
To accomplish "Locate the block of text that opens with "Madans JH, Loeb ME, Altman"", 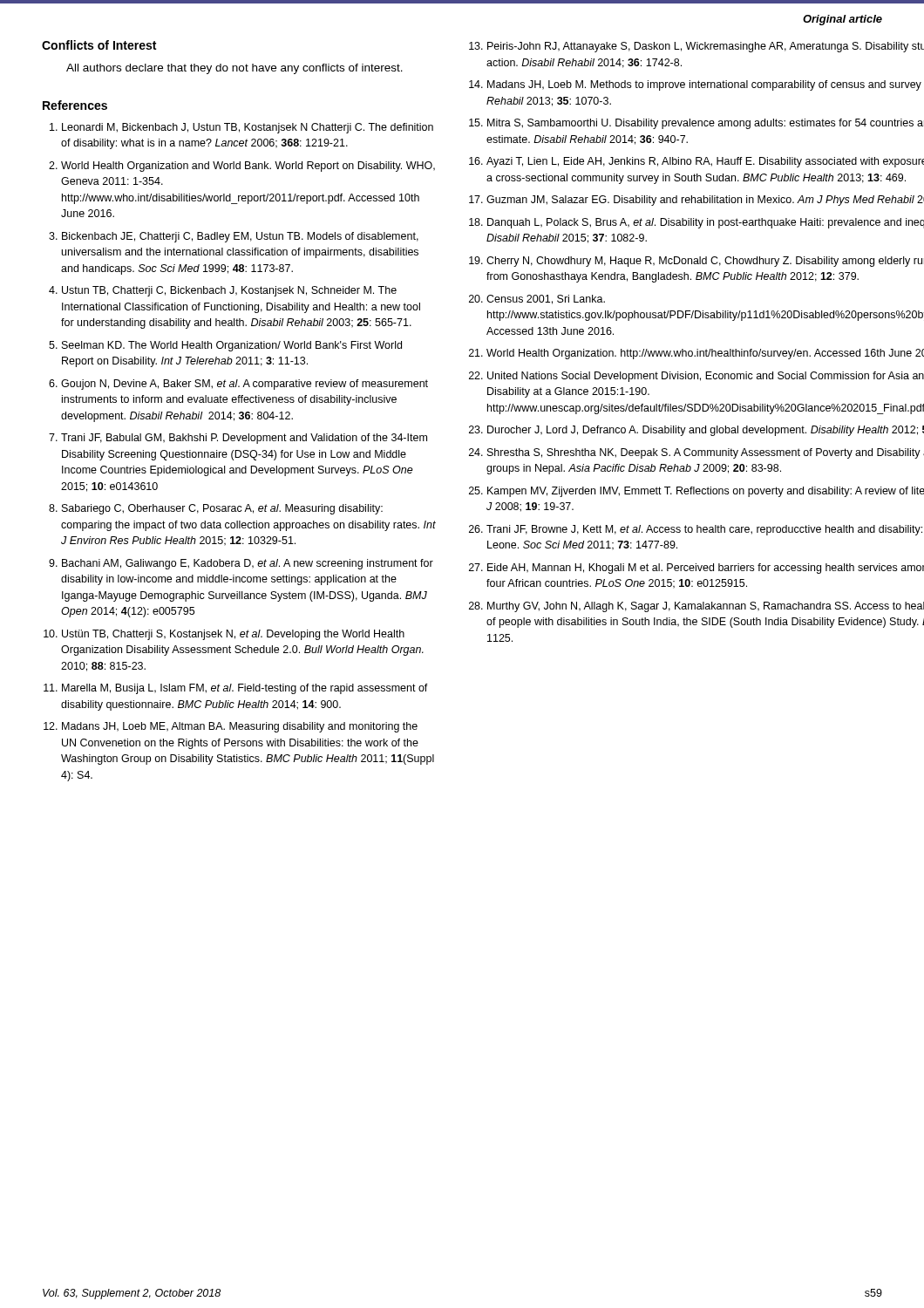I will pos(248,751).
